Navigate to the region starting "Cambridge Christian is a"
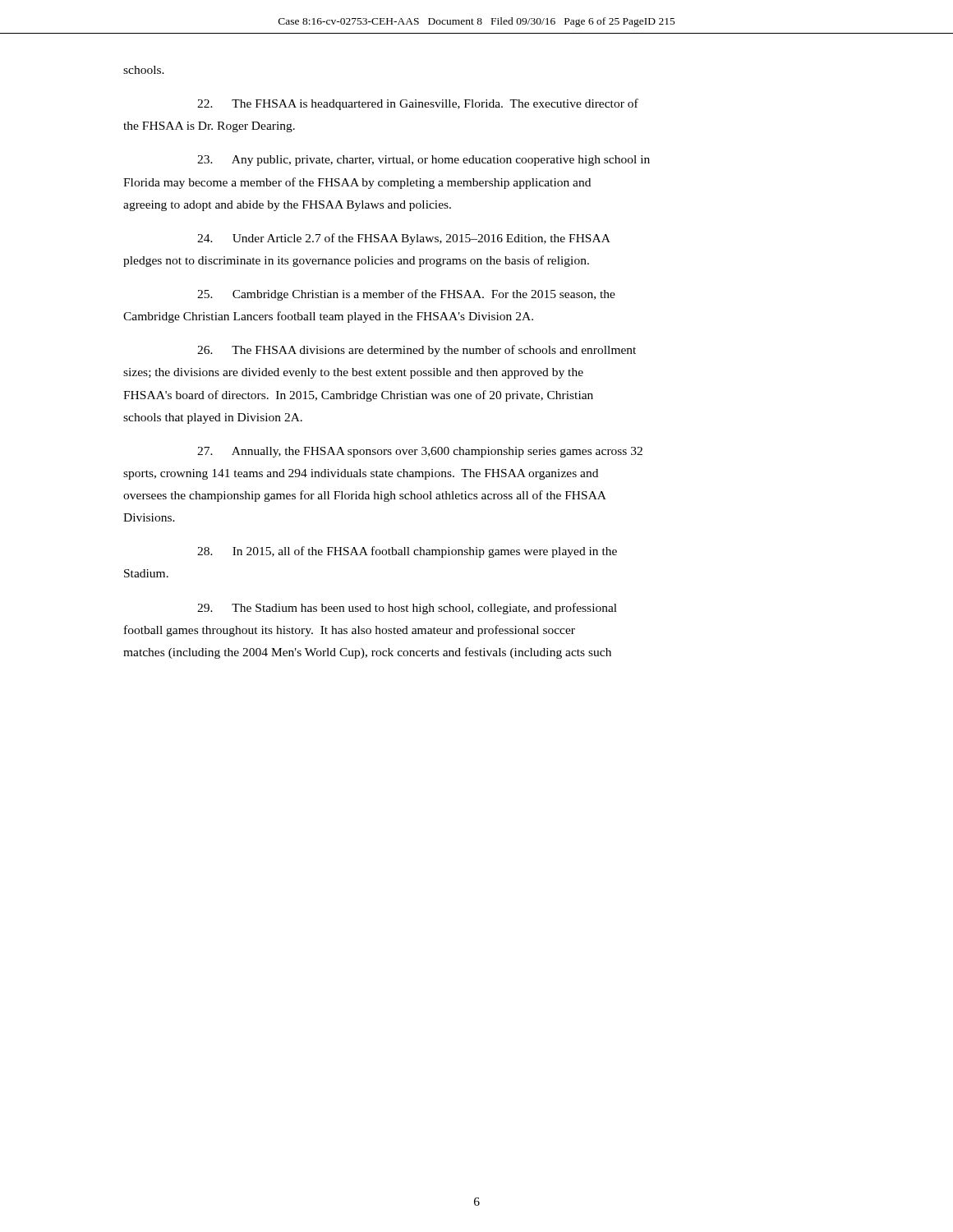953x1232 pixels. tap(406, 294)
